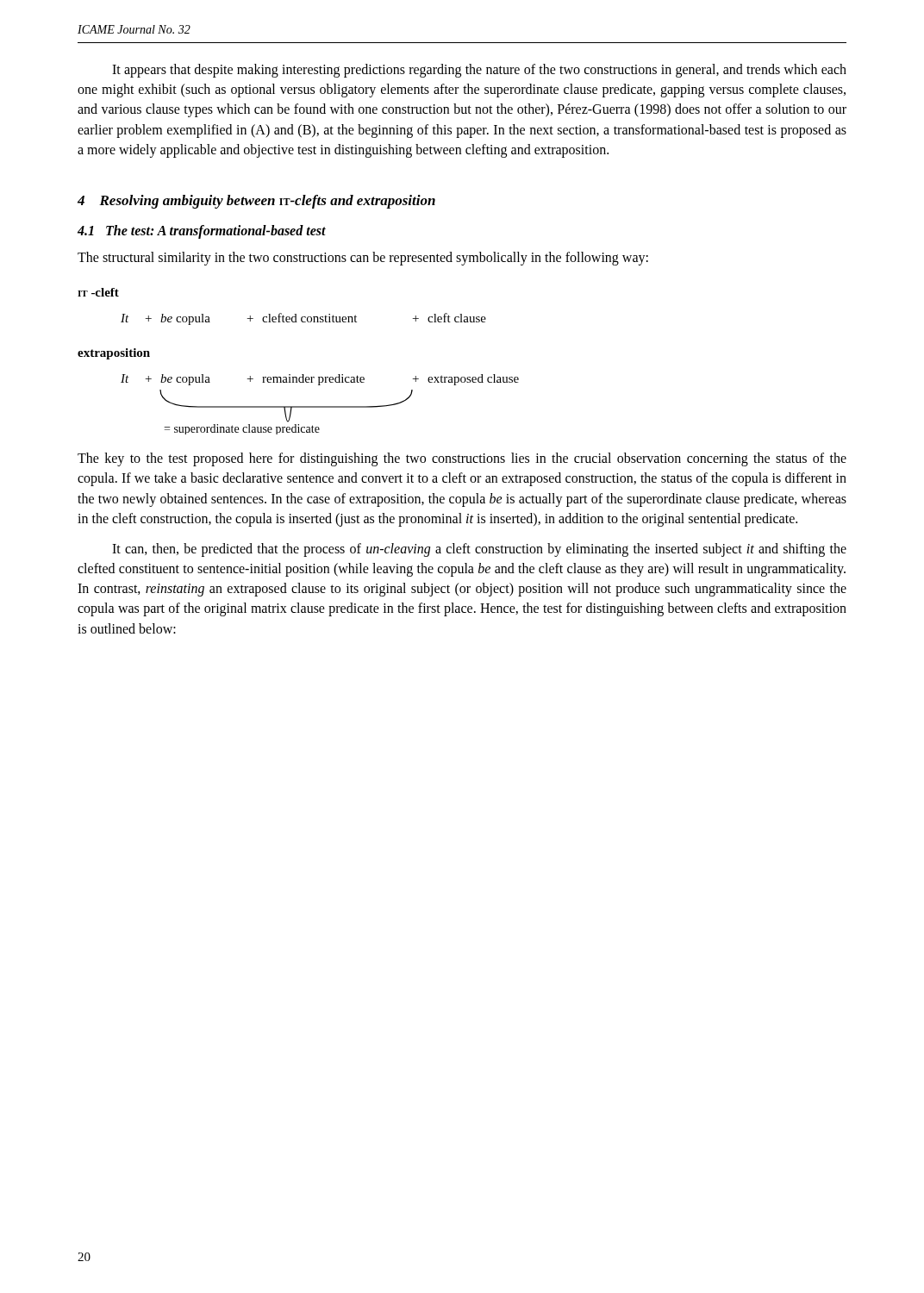The width and height of the screenshot is (924, 1293).
Task: Find the section header that reads "4 Resolving ambiguity between it-clefts and"
Action: click(256, 202)
